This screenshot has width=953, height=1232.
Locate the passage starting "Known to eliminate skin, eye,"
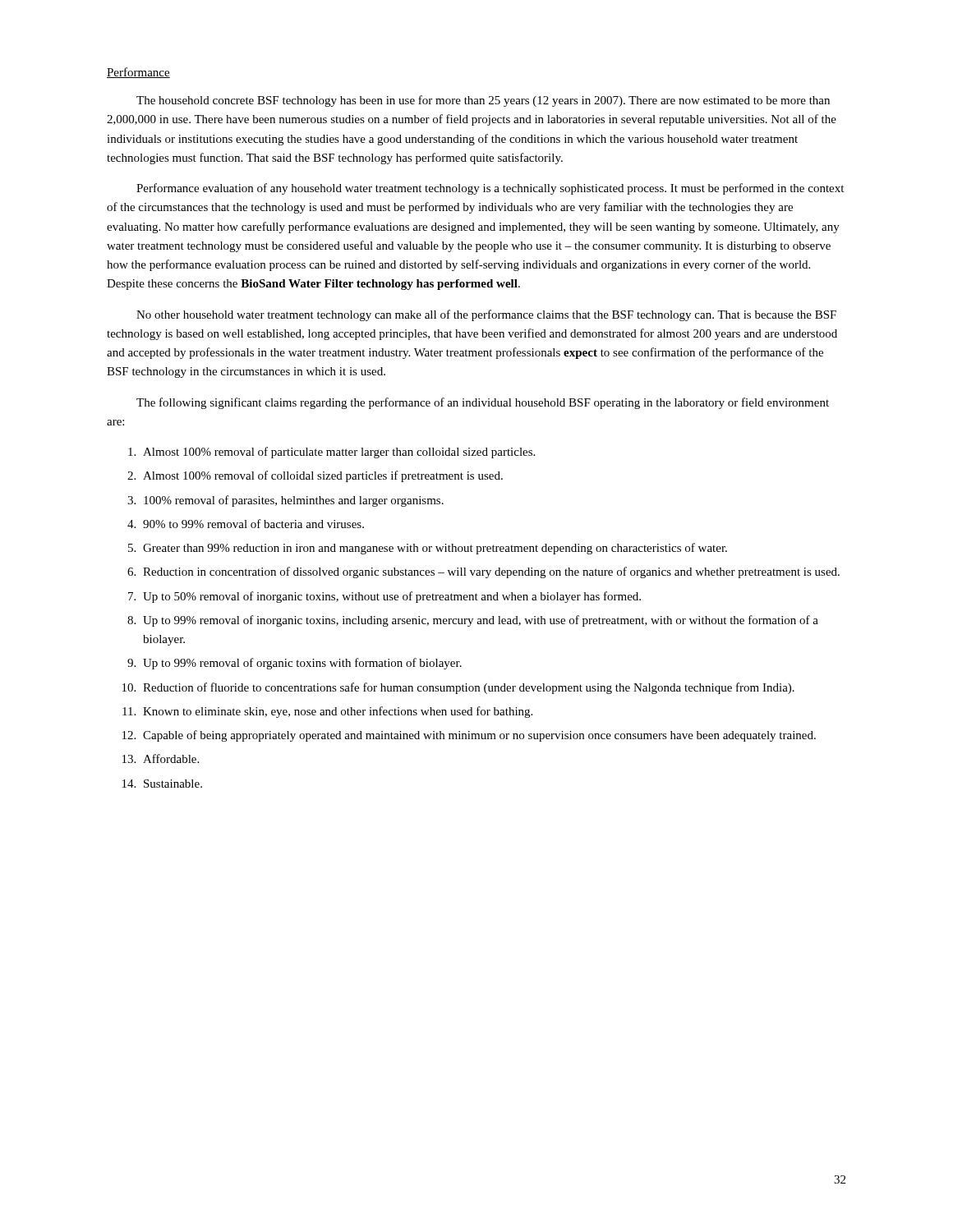pos(338,711)
